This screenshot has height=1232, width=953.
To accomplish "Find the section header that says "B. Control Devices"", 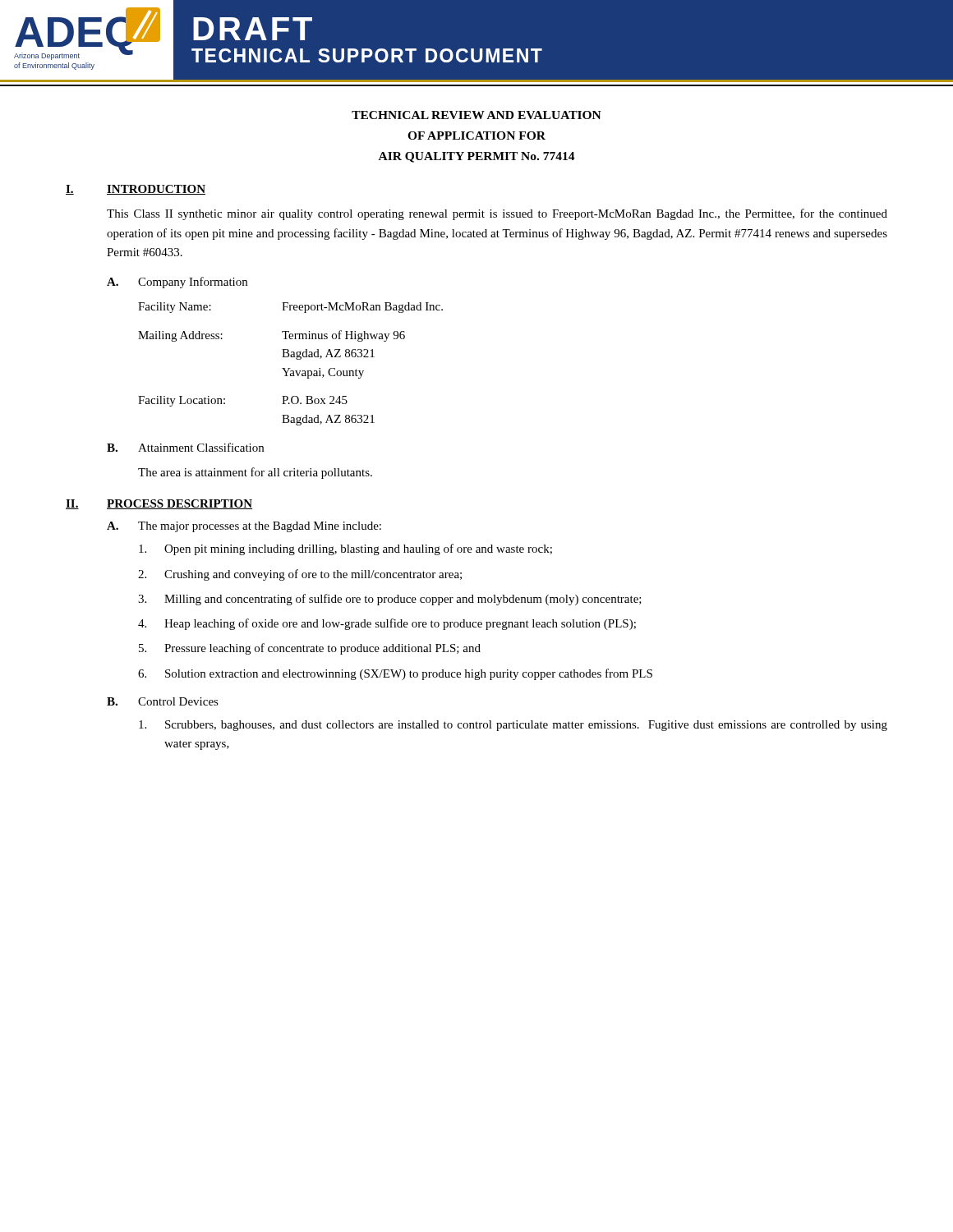I will pyautogui.click(x=142, y=702).
